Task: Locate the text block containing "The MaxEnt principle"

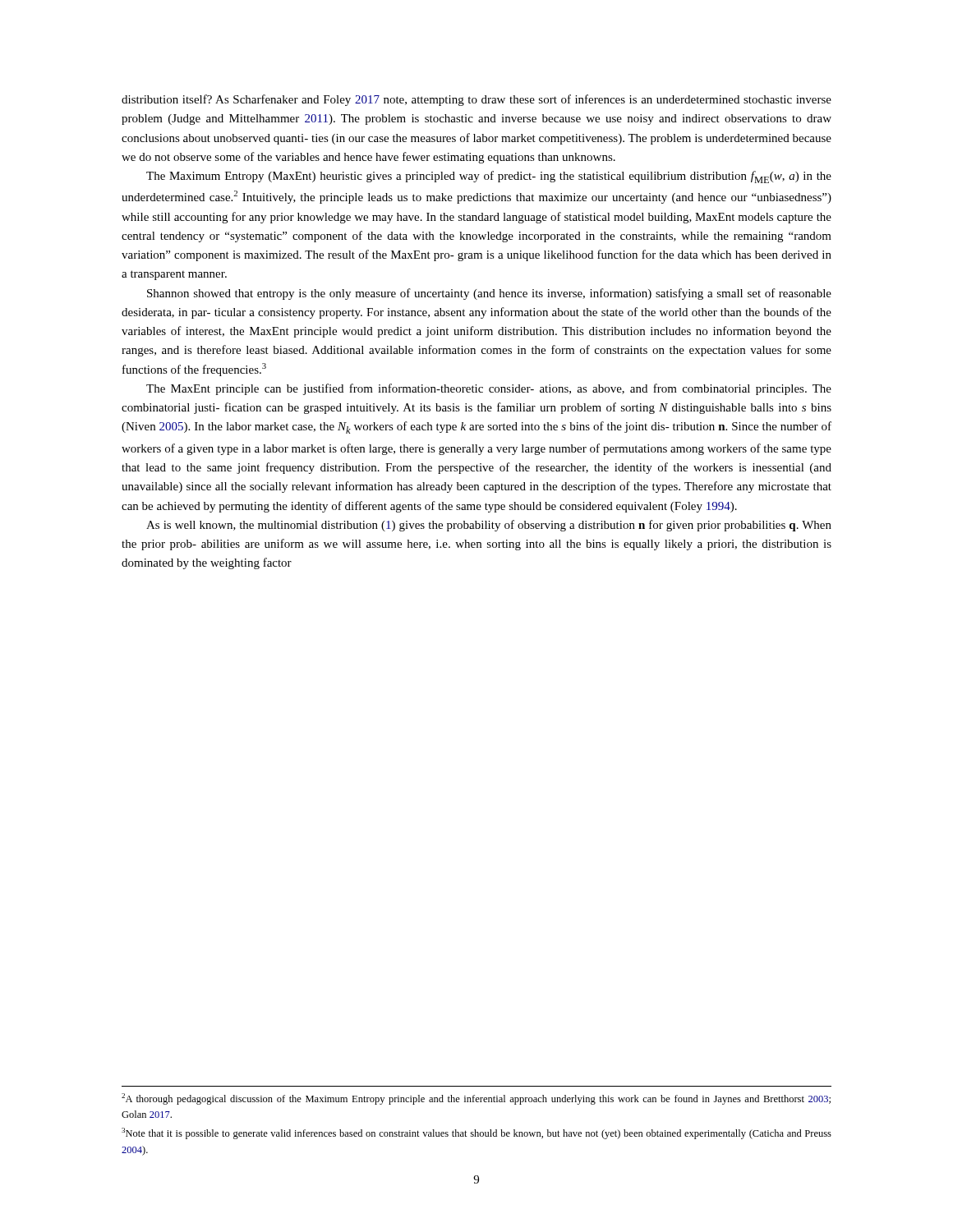Action: (x=476, y=447)
